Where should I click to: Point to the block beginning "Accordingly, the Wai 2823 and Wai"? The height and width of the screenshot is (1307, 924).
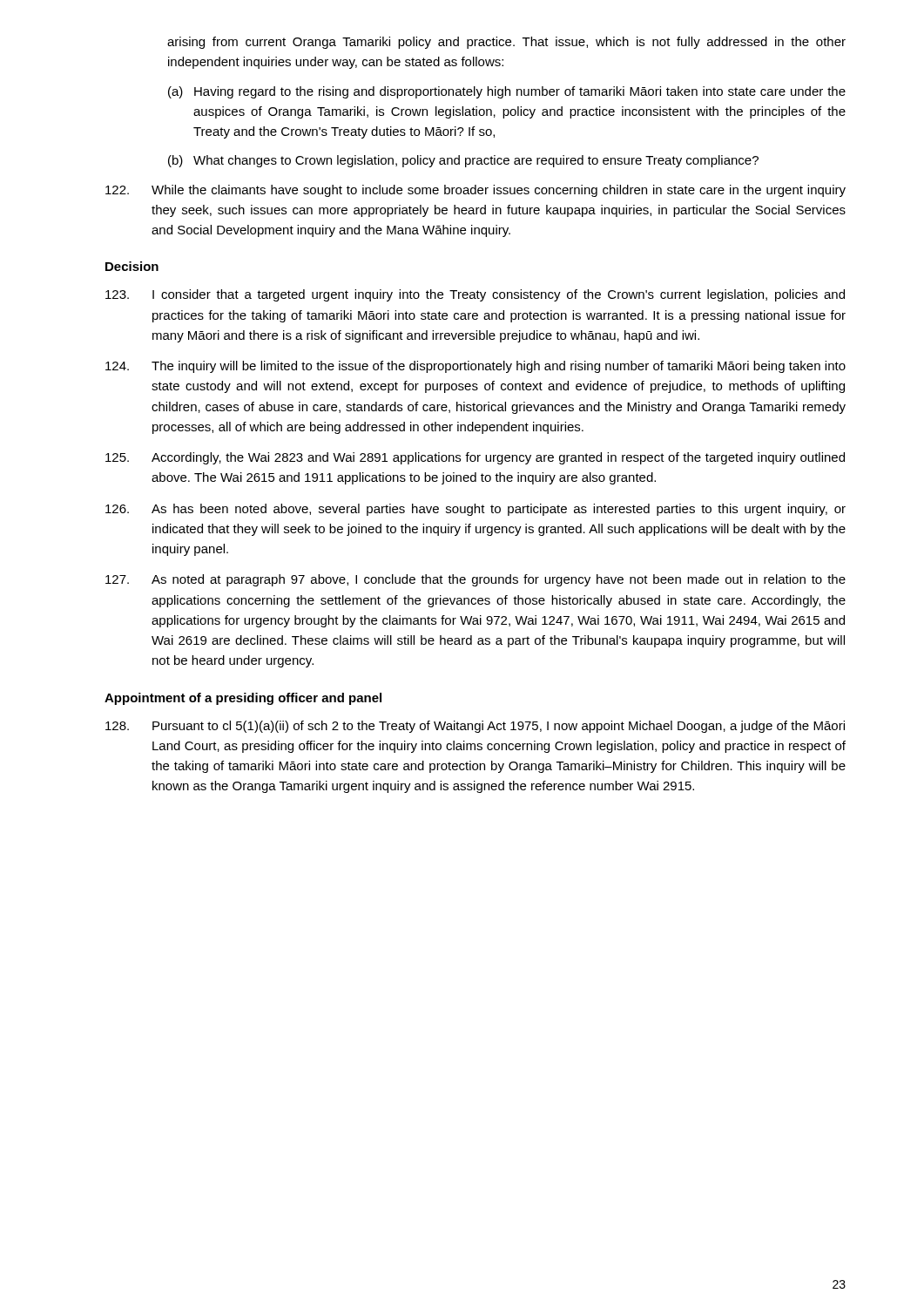(475, 467)
